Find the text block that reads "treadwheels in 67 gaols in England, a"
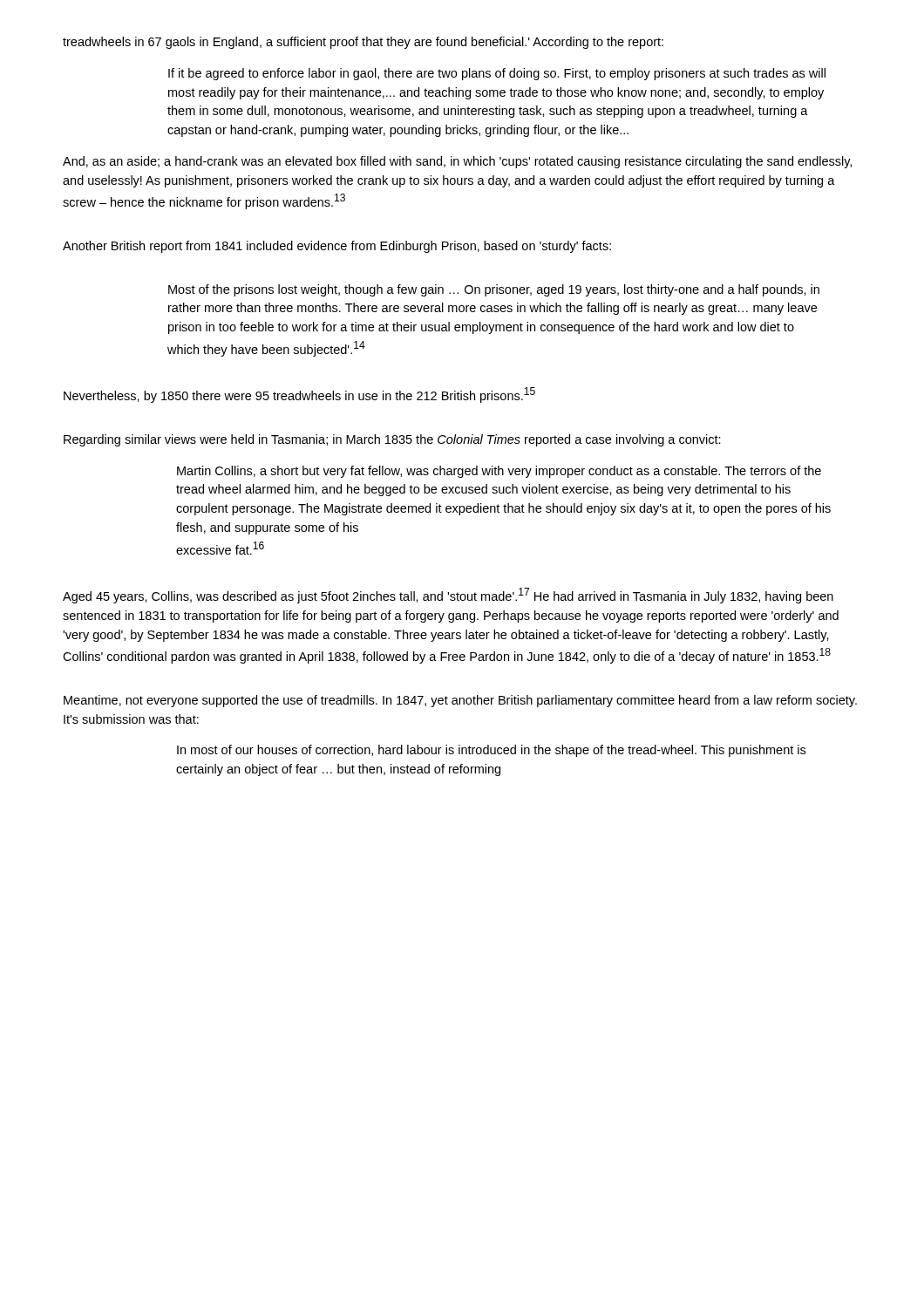924x1308 pixels. (364, 42)
